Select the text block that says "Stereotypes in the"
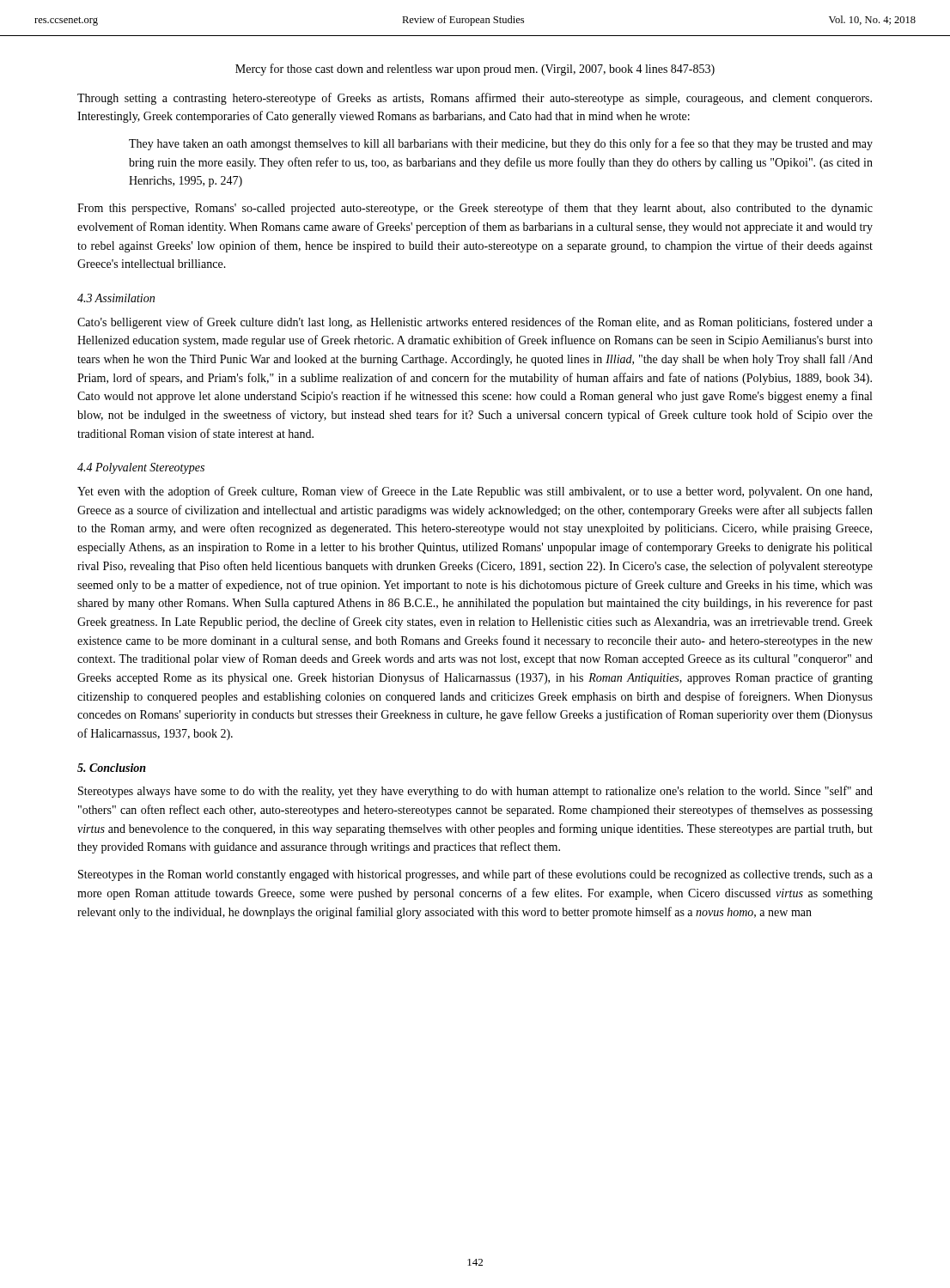 pos(475,894)
